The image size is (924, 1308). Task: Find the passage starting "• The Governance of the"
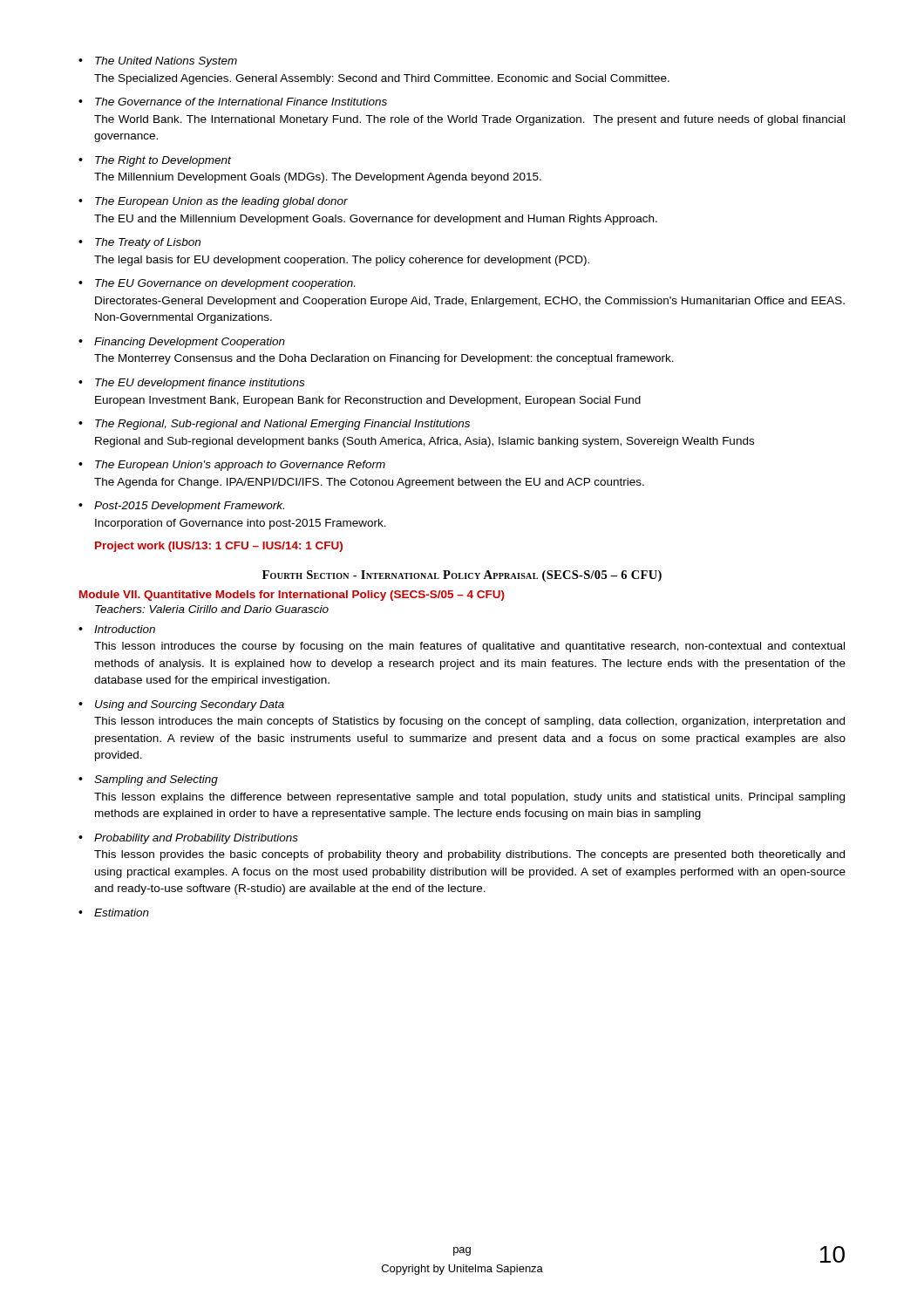[462, 119]
